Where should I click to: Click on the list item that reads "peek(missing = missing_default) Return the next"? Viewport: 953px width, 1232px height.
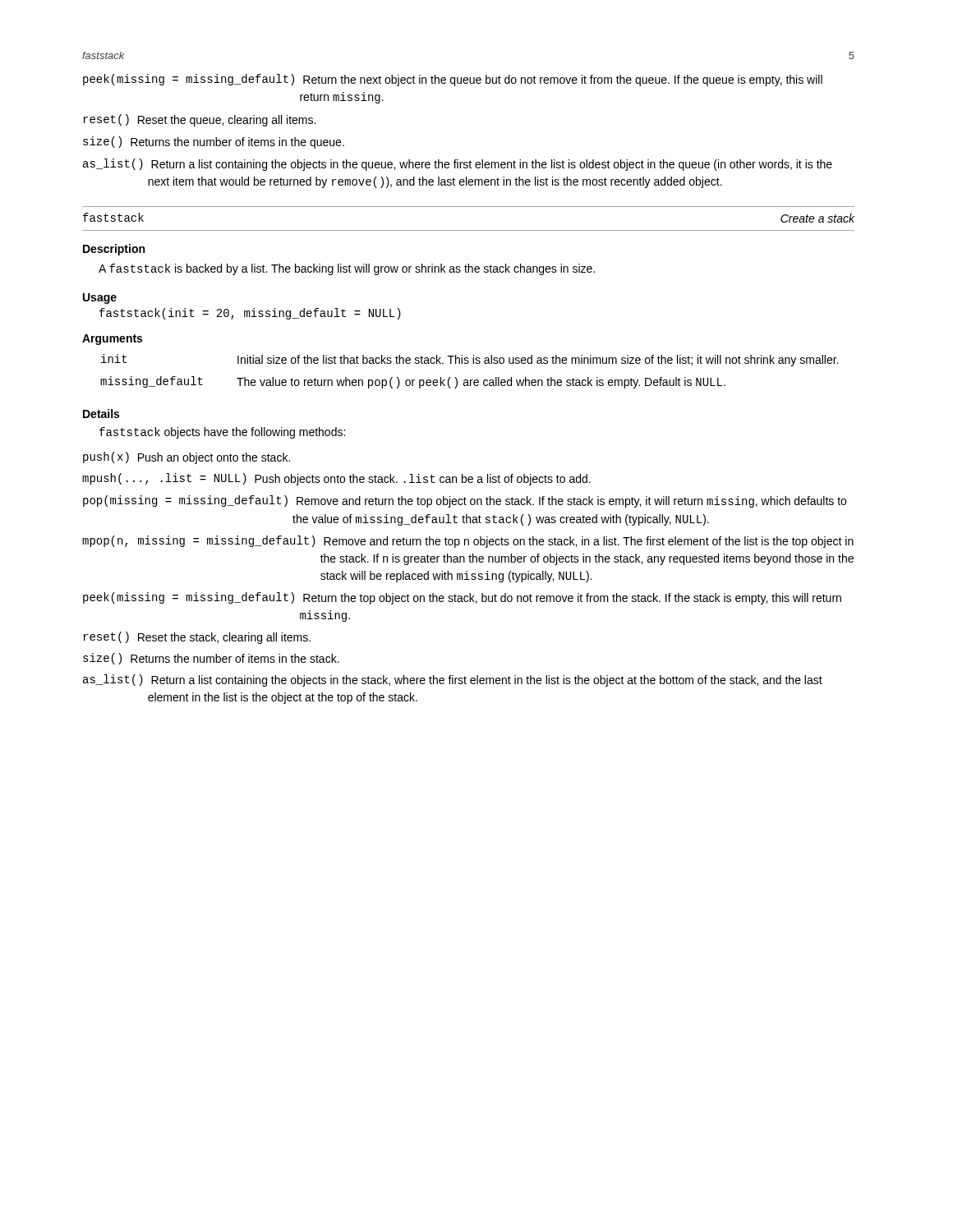point(468,89)
